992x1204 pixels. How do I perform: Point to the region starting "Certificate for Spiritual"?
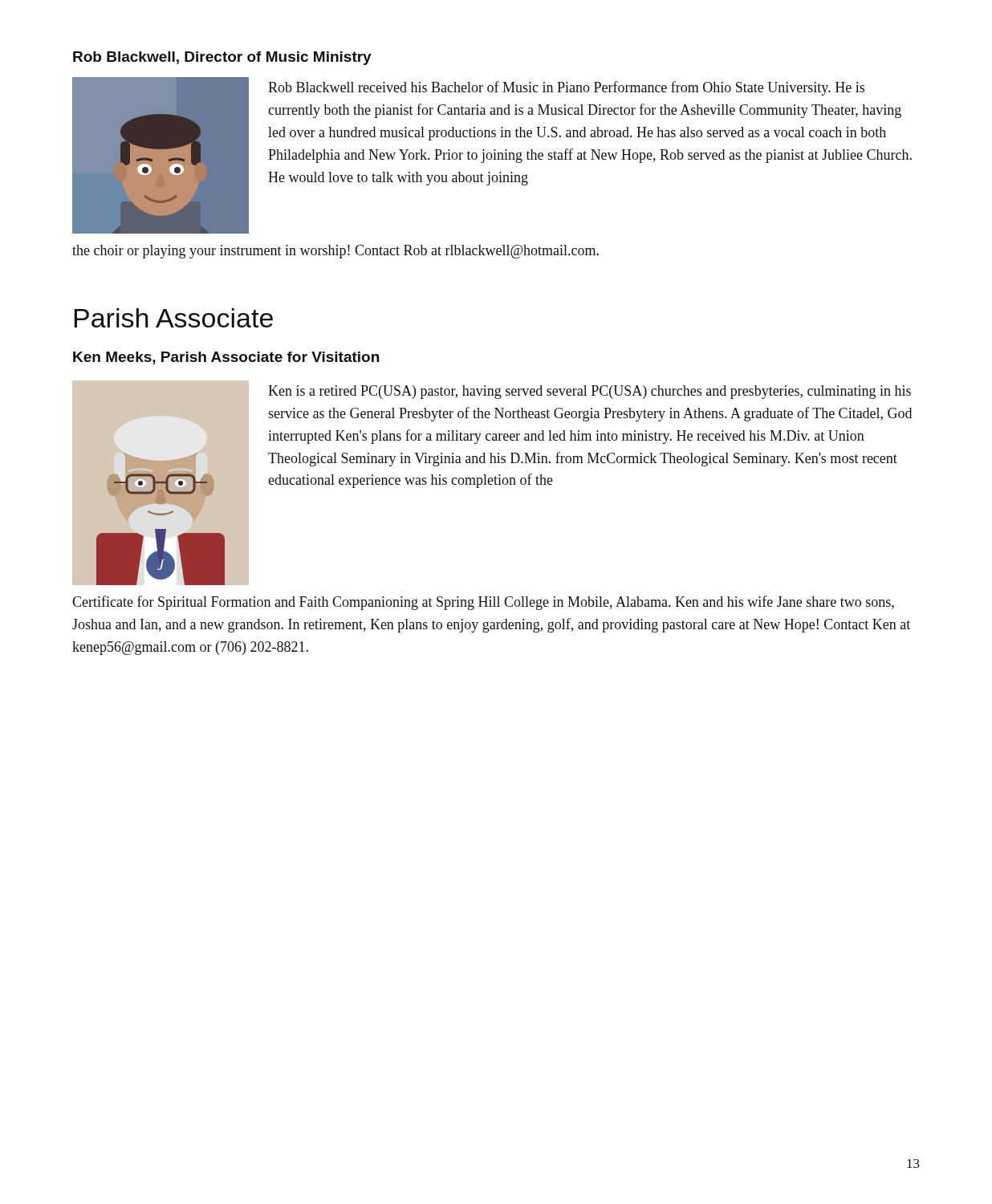click(491, 624)
